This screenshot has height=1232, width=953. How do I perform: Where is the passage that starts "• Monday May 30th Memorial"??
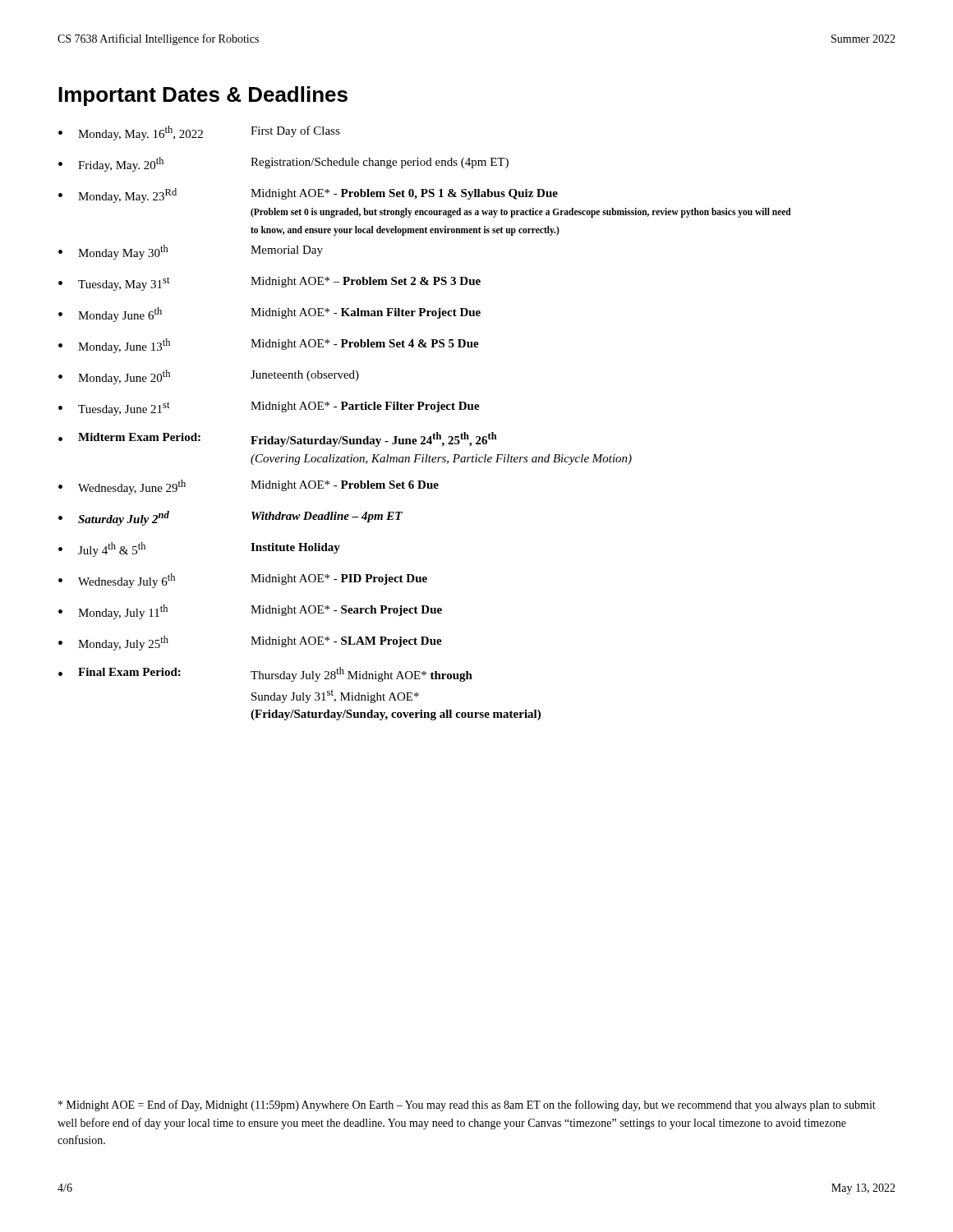point(115,252)
